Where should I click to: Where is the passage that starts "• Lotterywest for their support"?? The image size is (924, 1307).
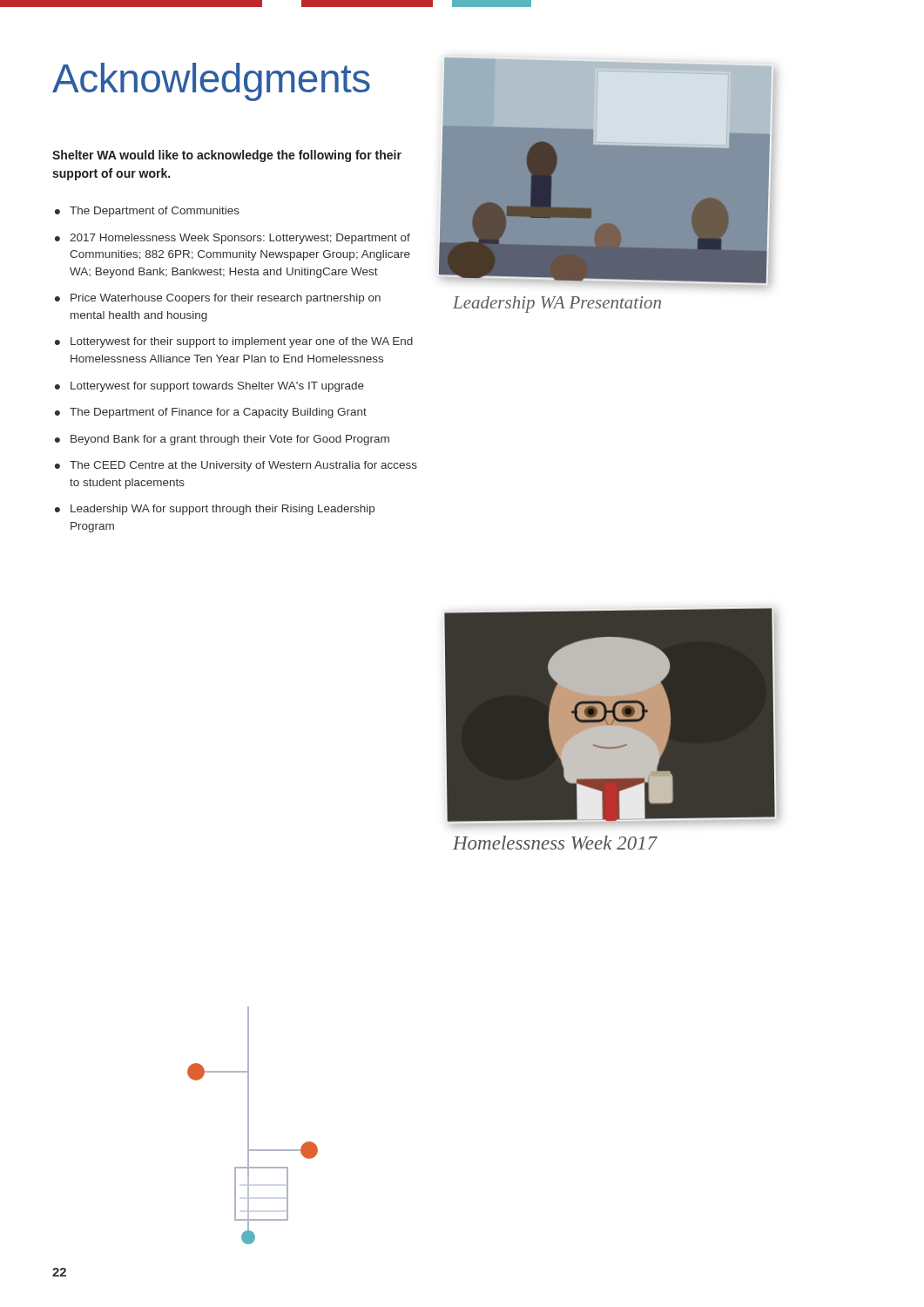[x=233, y=349]
